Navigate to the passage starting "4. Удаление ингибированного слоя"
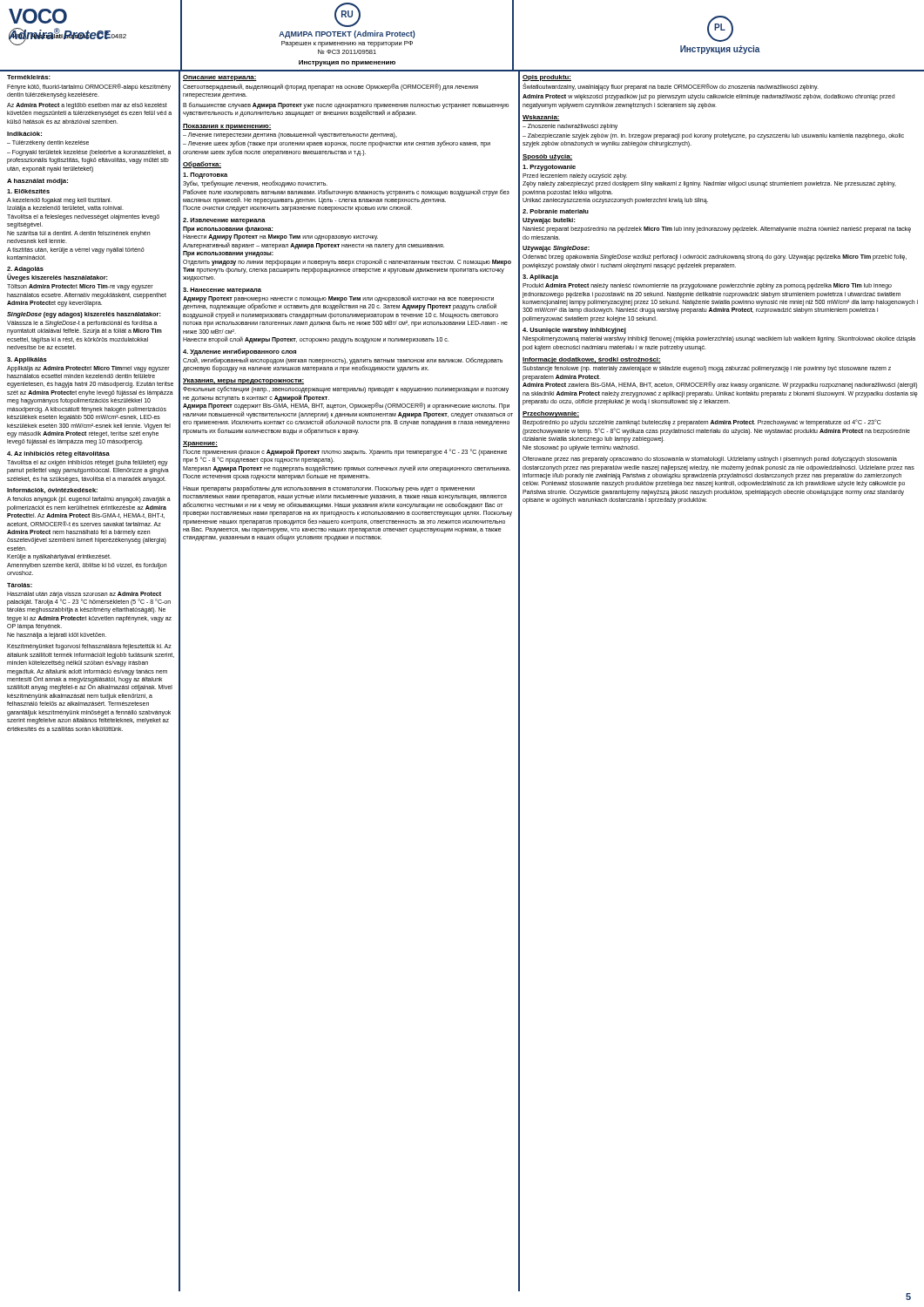Viewport: 924px width, 1307px height. click(x=240, y=351)
